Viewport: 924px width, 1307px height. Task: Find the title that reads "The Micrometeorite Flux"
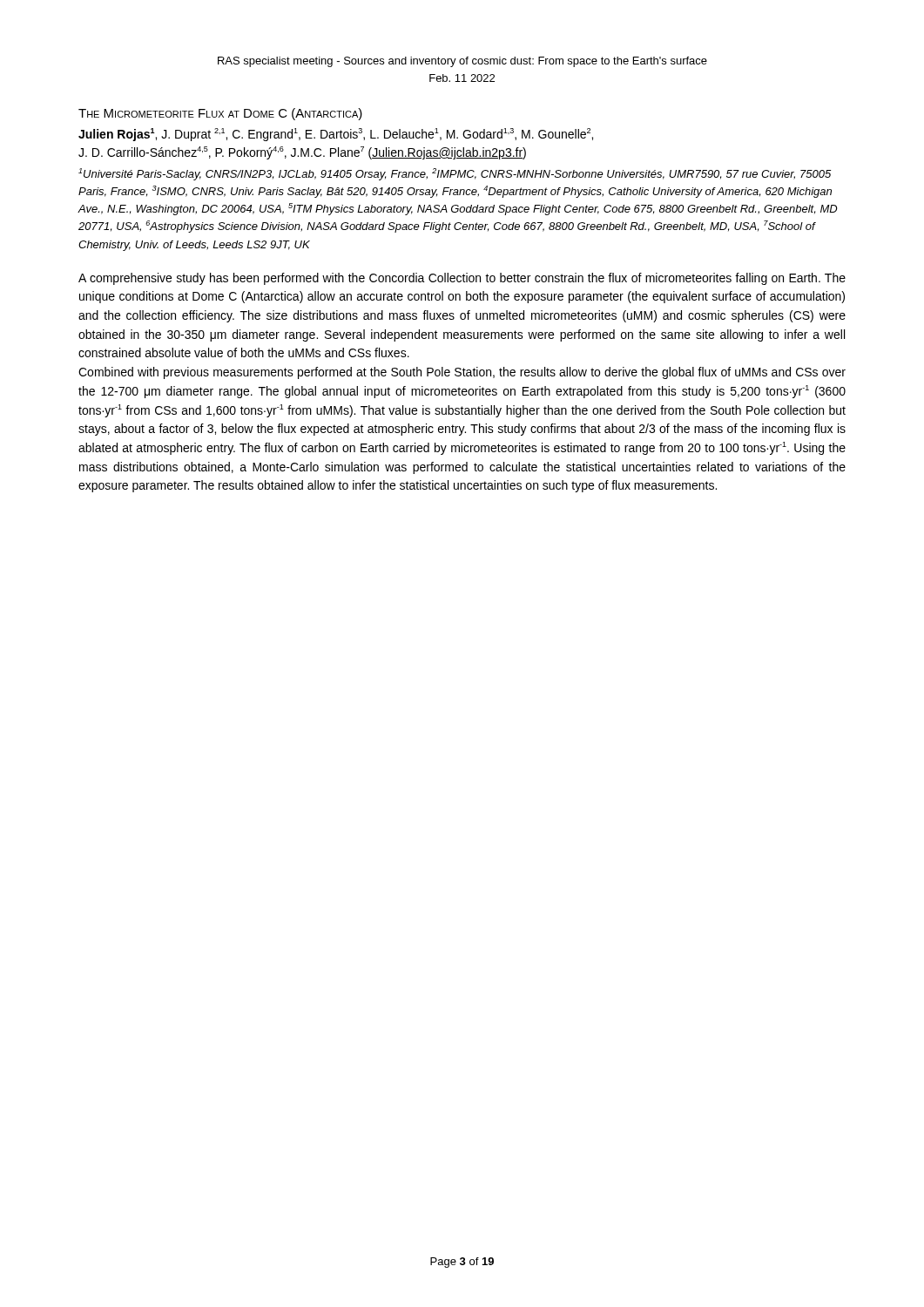220,113
